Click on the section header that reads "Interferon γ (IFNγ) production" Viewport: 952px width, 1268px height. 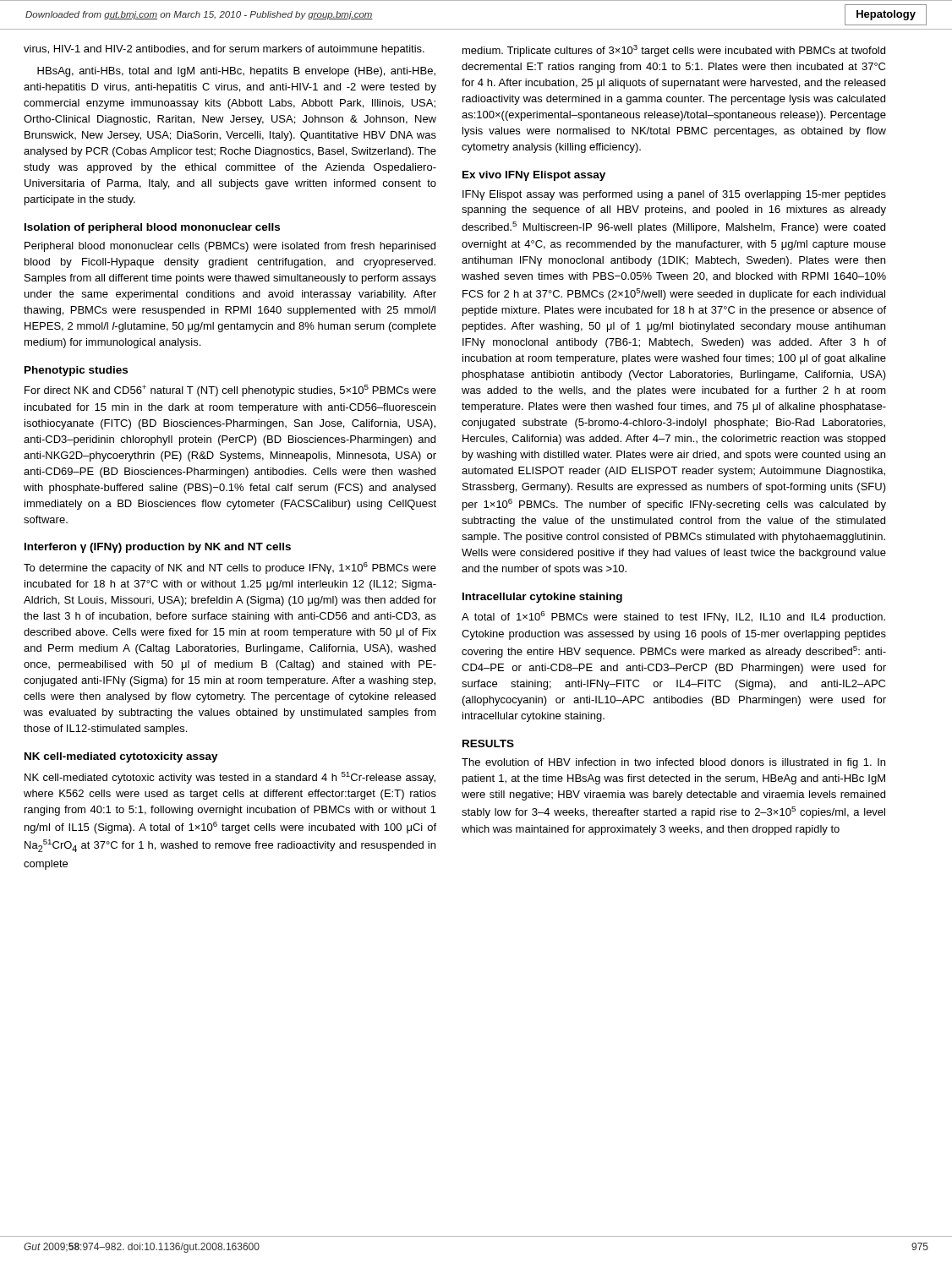coord(158,547)
